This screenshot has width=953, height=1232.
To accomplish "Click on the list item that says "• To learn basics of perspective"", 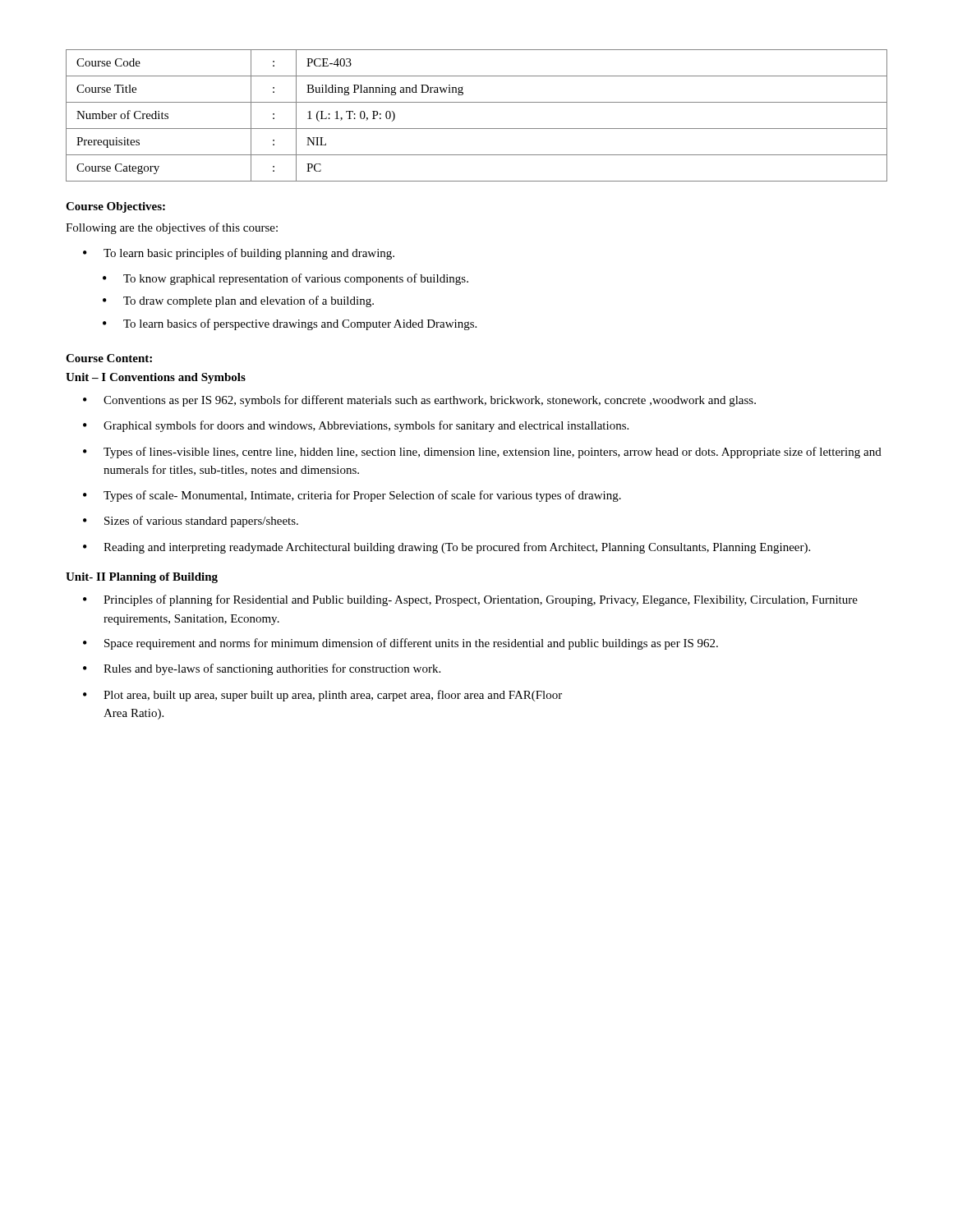I will click(x=290, y=324).
